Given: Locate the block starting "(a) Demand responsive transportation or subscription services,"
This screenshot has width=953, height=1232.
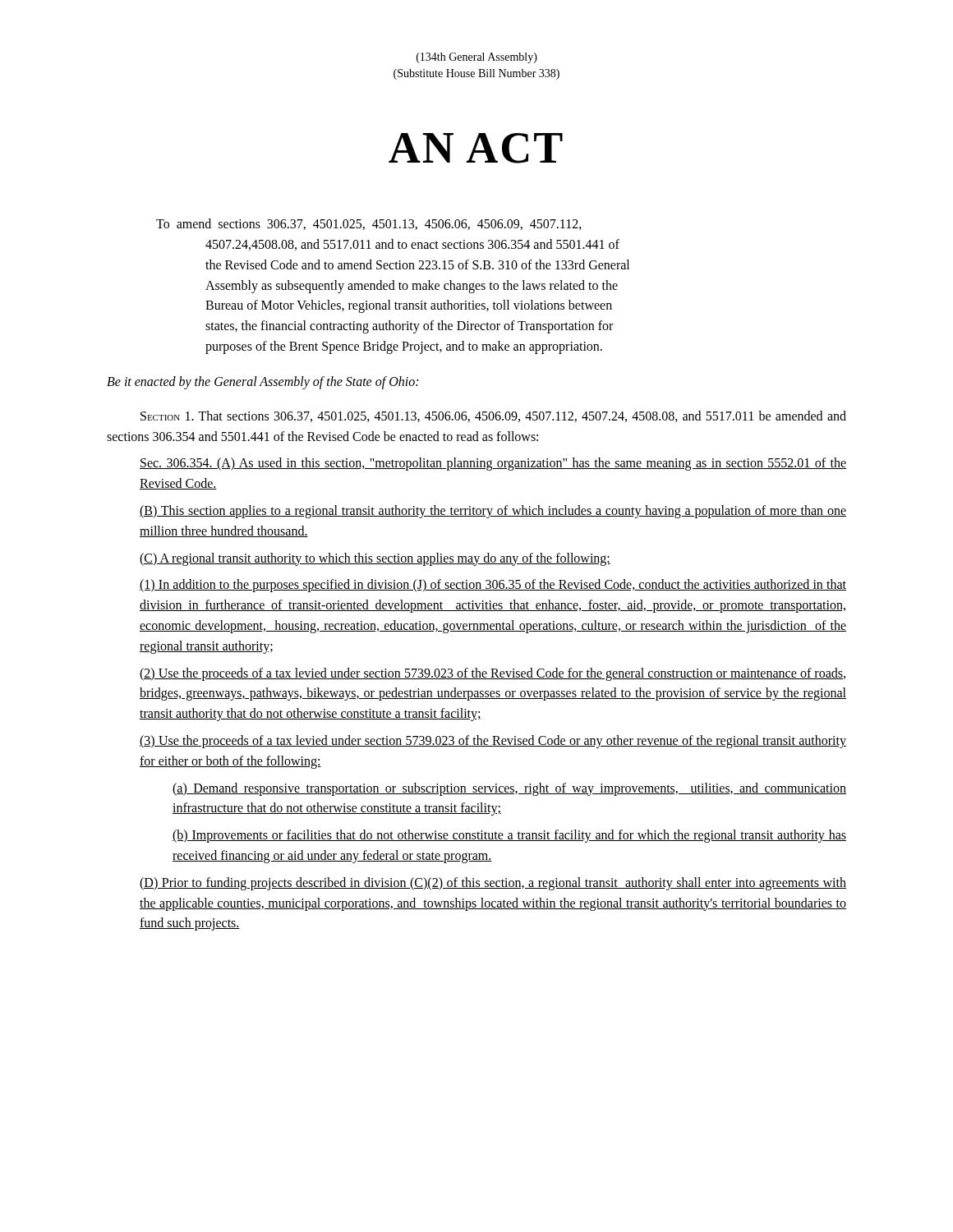Looking at the screenshot, I should pyautogui.click(x=509, y=799).
